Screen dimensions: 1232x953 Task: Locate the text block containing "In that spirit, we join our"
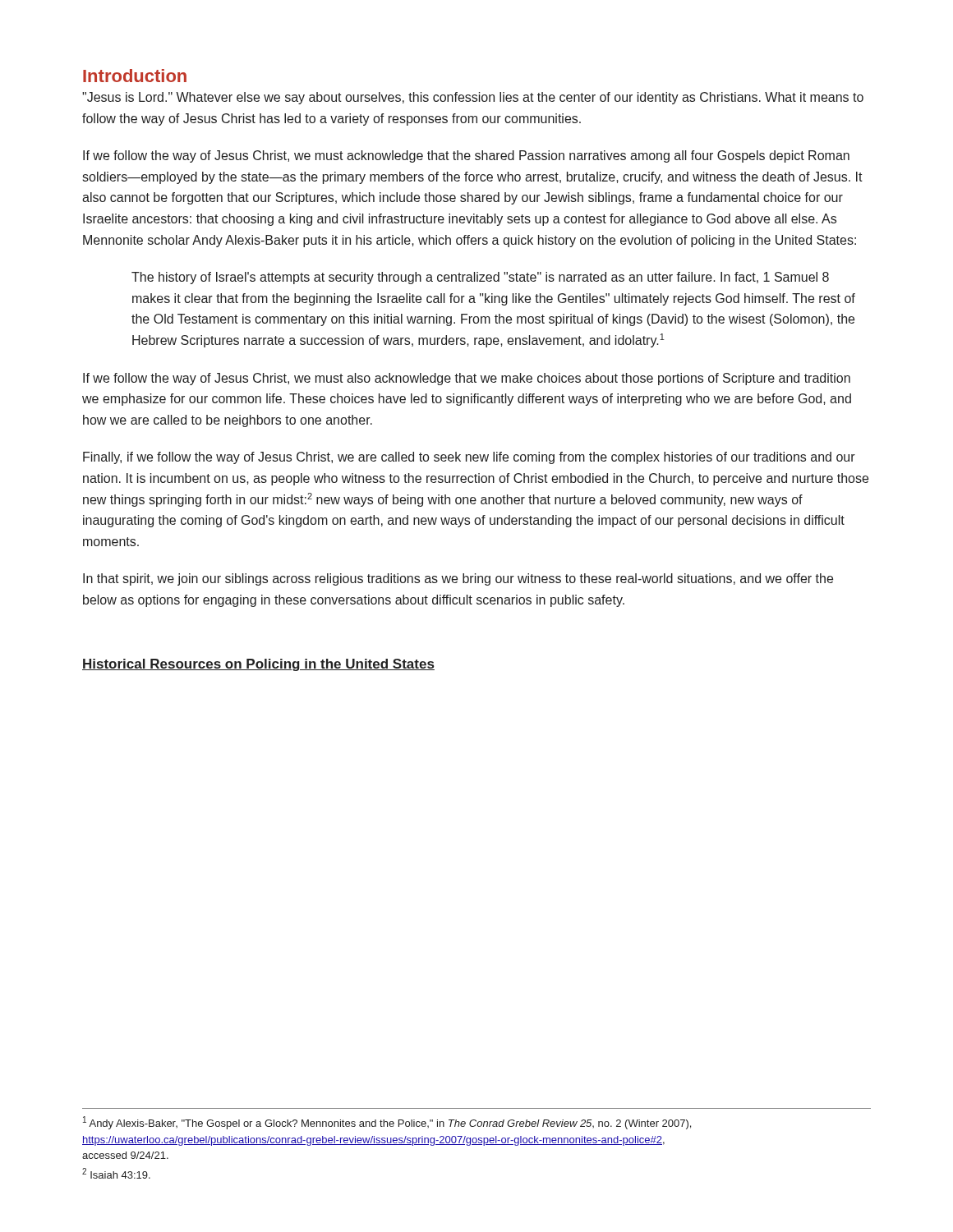[458, 589]
